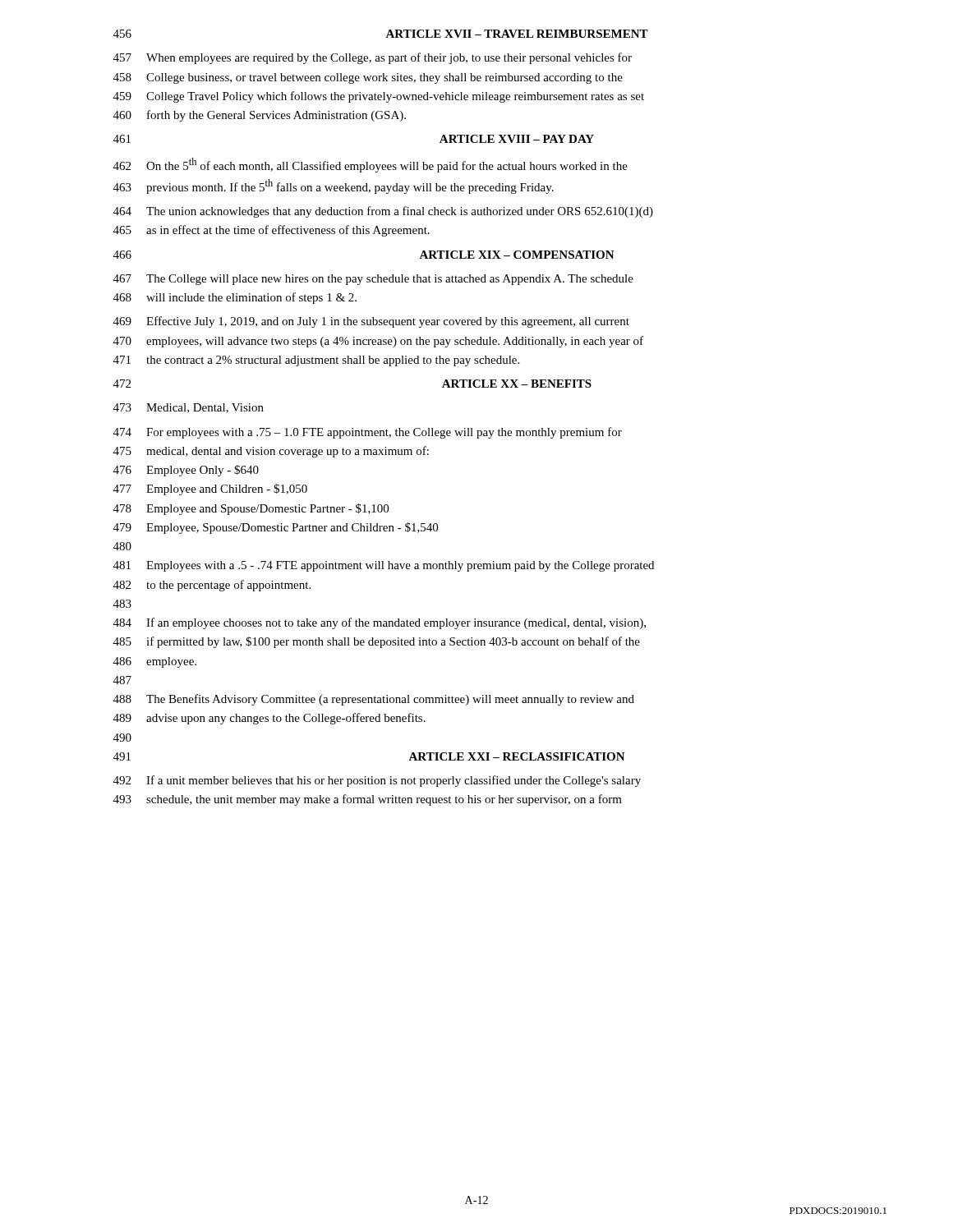Point to the text block starting "477 Employee and Children -"
Screen dimensions: 1232x953
(x=210, y=490)
